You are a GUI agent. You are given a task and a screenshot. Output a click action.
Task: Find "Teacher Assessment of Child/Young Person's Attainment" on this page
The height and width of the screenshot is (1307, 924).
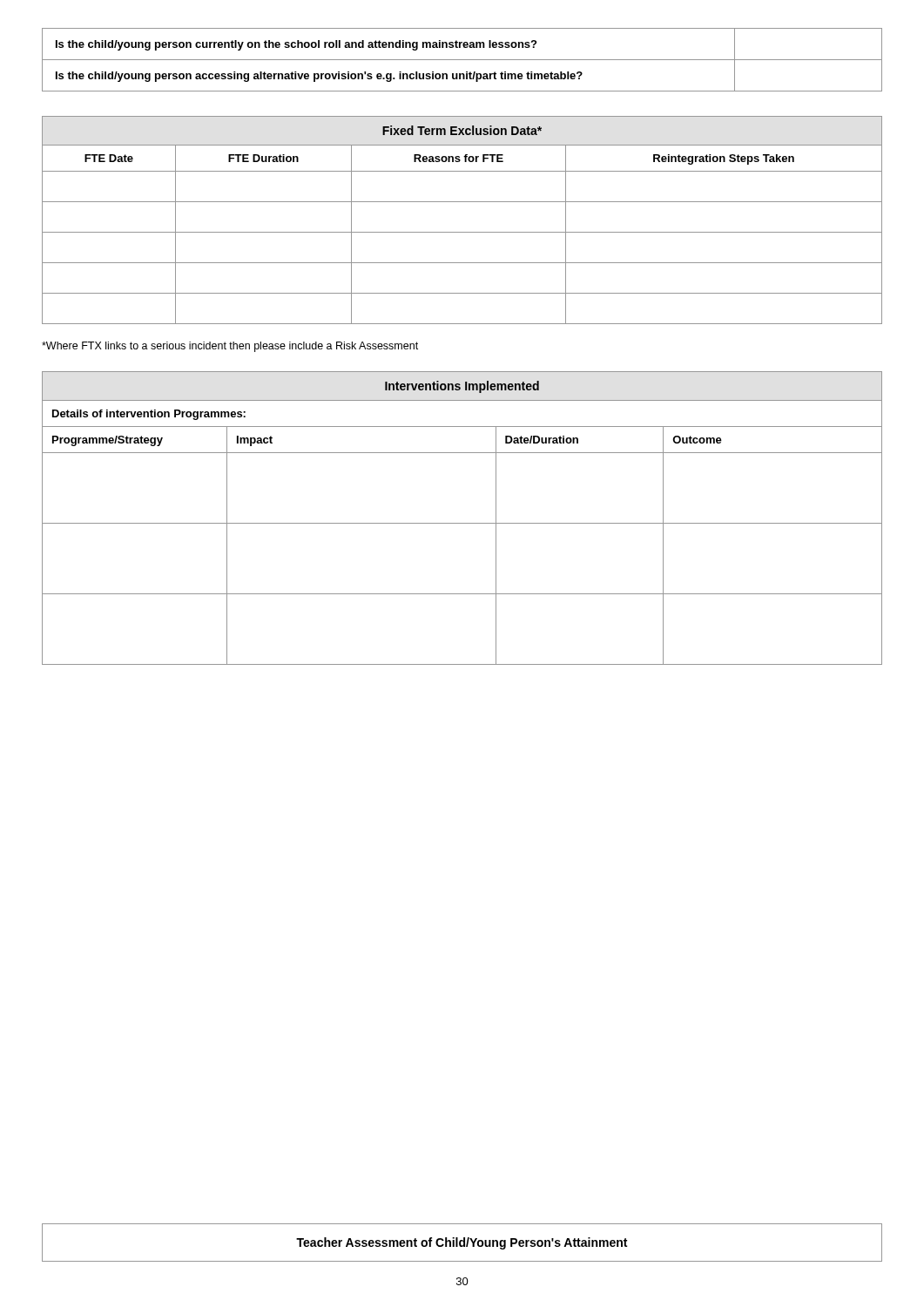462,1242
